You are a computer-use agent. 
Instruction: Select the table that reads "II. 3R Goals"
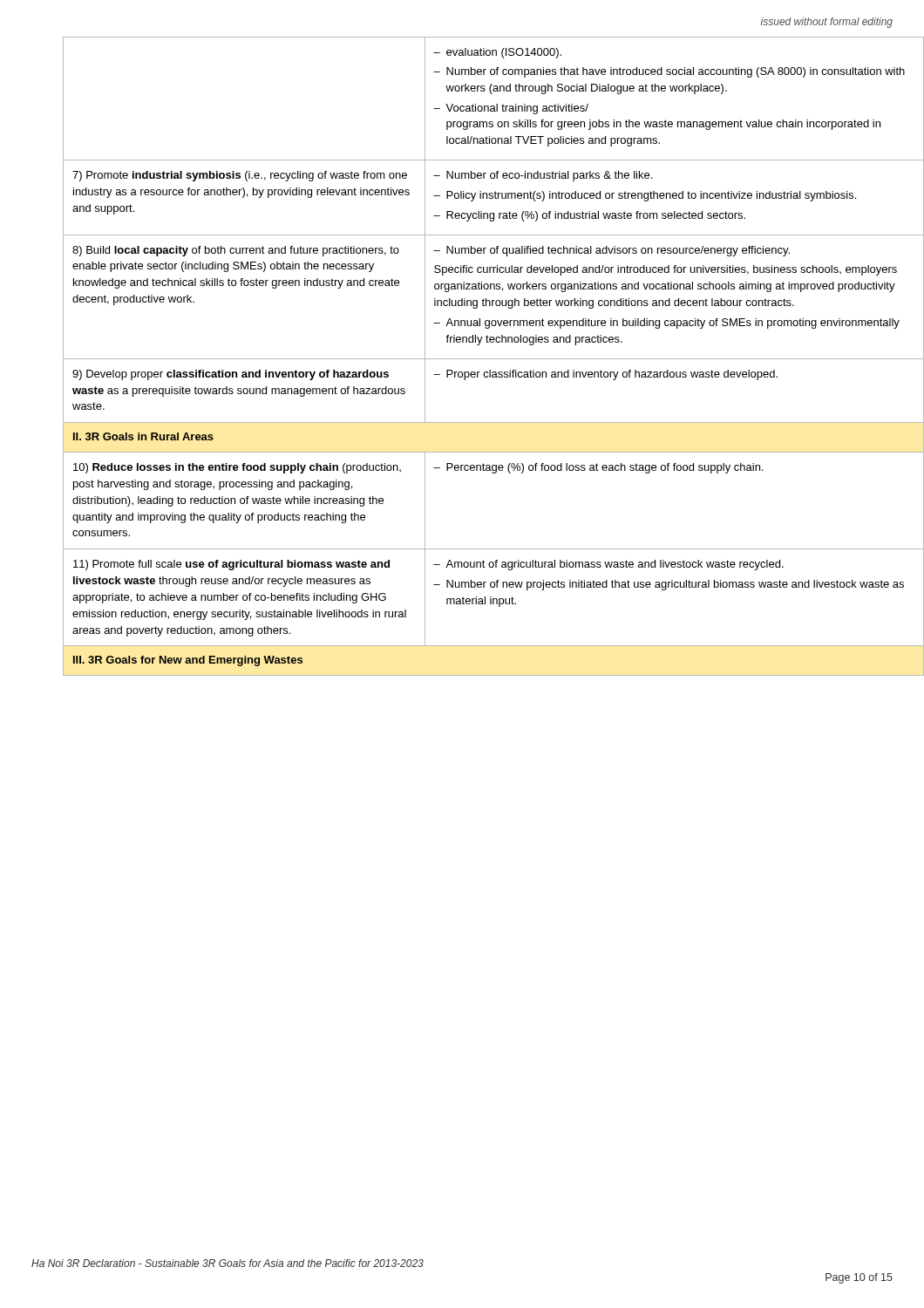(x=462, y=356)
